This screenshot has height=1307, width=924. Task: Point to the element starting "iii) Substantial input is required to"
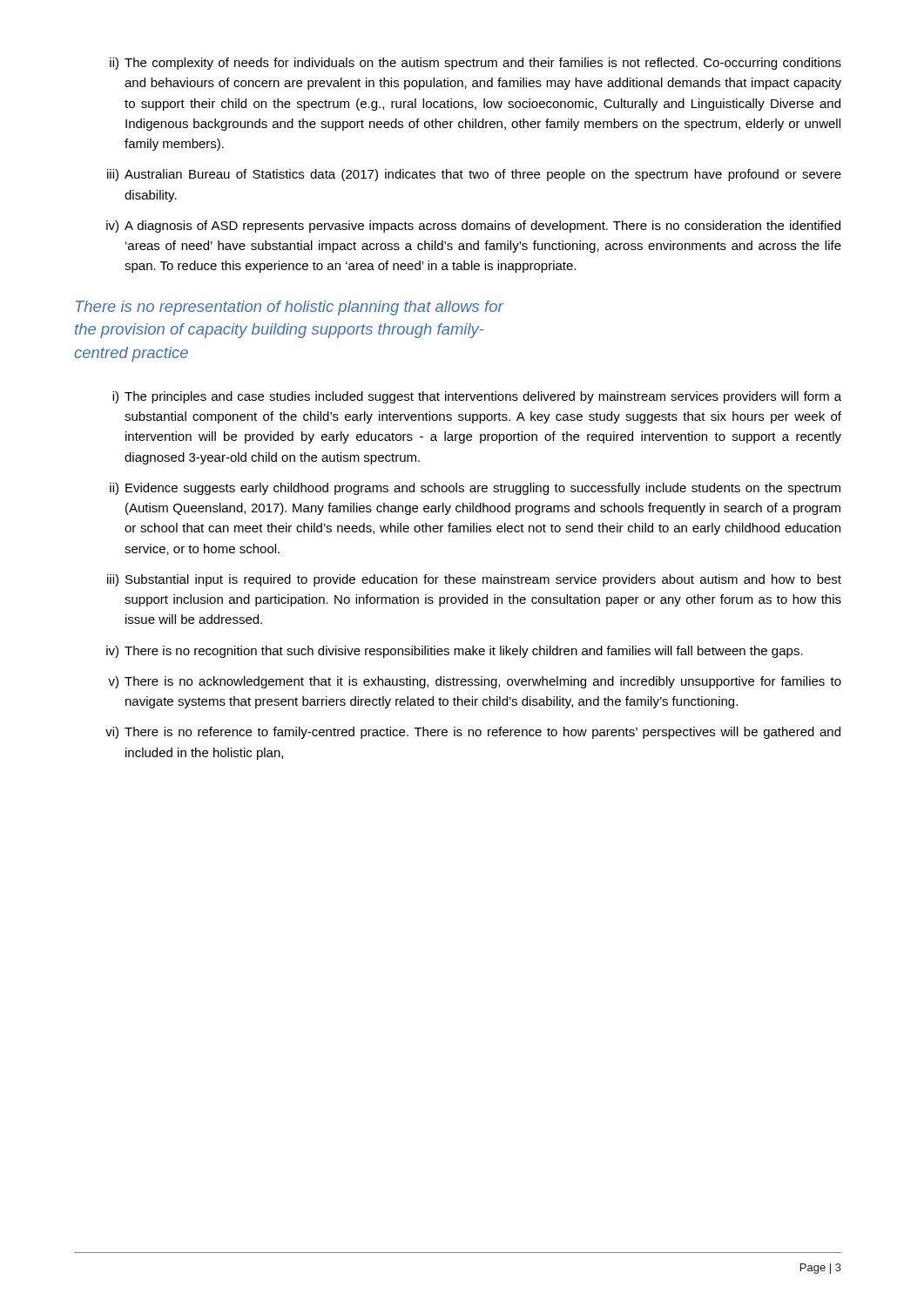458,599
